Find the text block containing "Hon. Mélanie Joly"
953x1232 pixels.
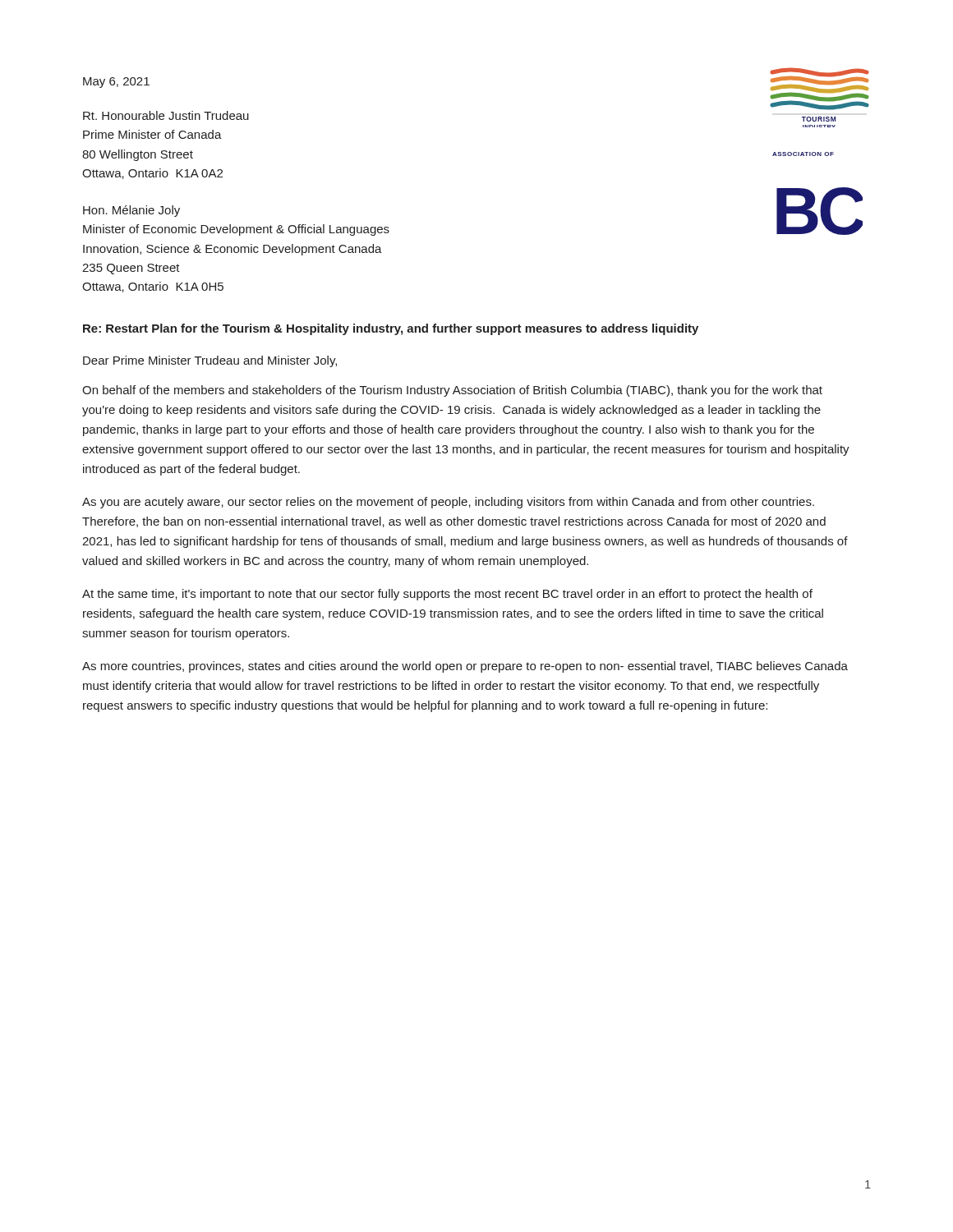[x=236, y=248]
